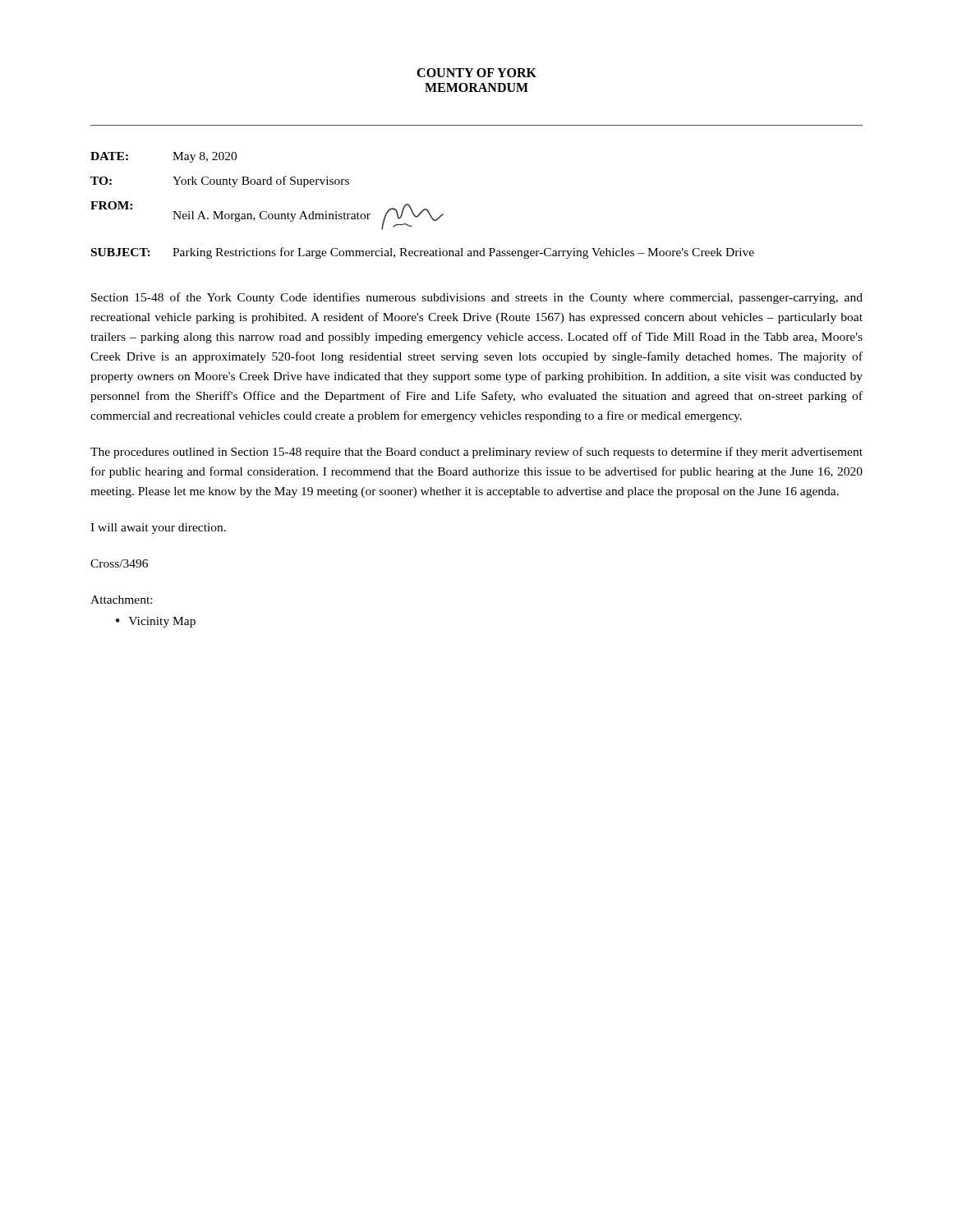The height and width of the screenshot is (1232, 953).
Task: Locate the block starting "The procedures outlined in Section 15-48"
Action: [x=476, y=471]
